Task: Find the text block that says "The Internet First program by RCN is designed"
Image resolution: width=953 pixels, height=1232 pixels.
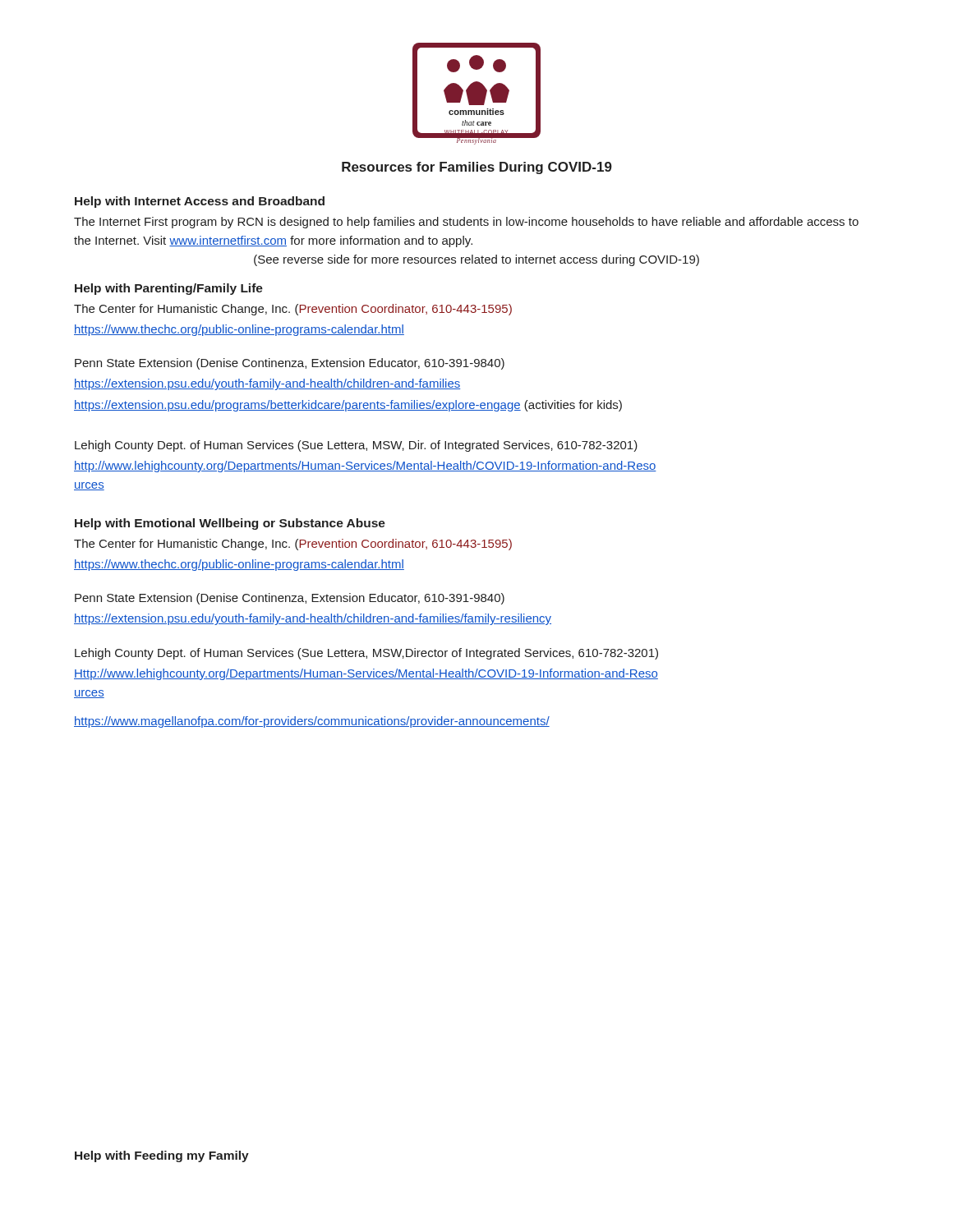Action: [466, 231]
